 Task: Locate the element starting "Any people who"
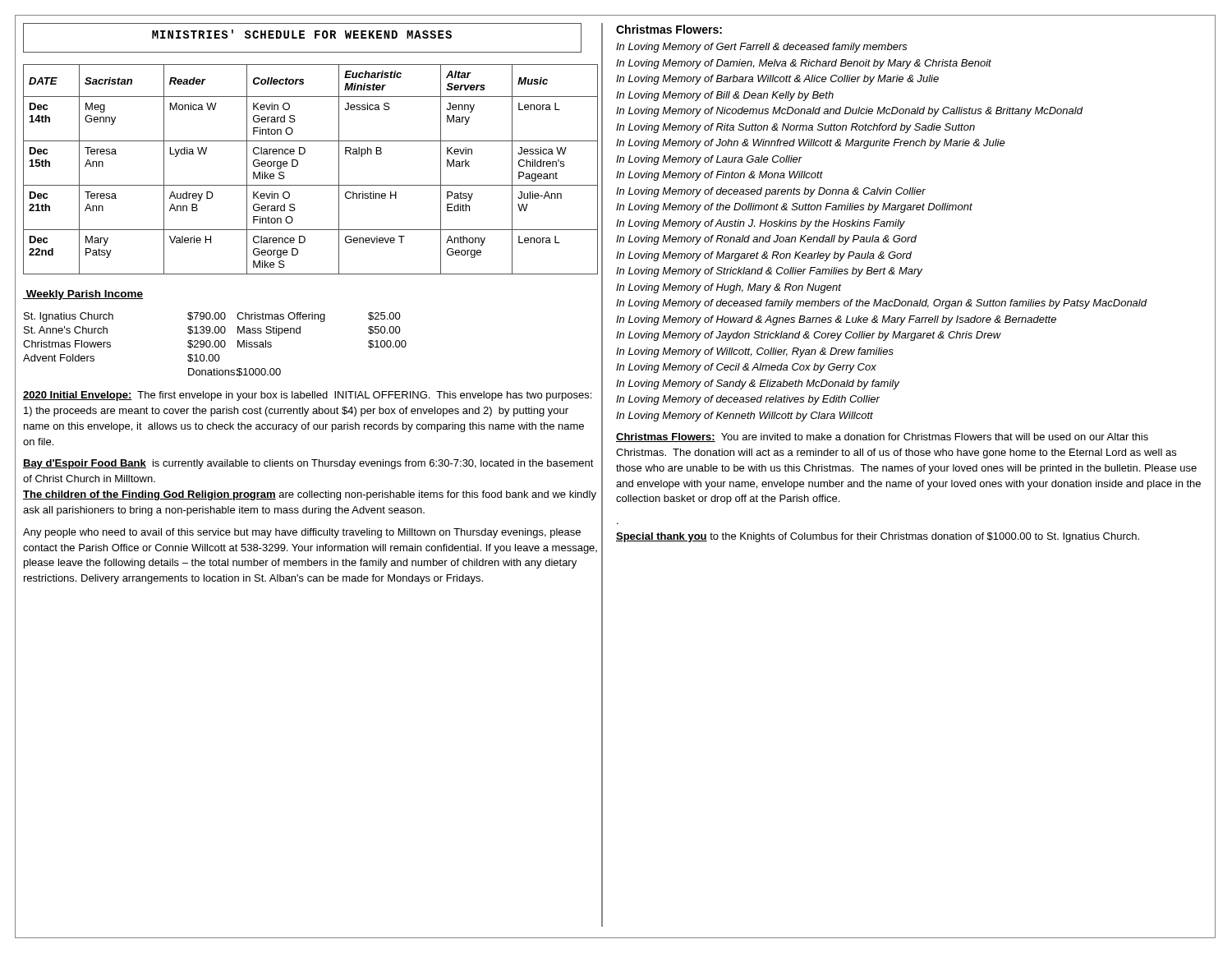(310, 555)
